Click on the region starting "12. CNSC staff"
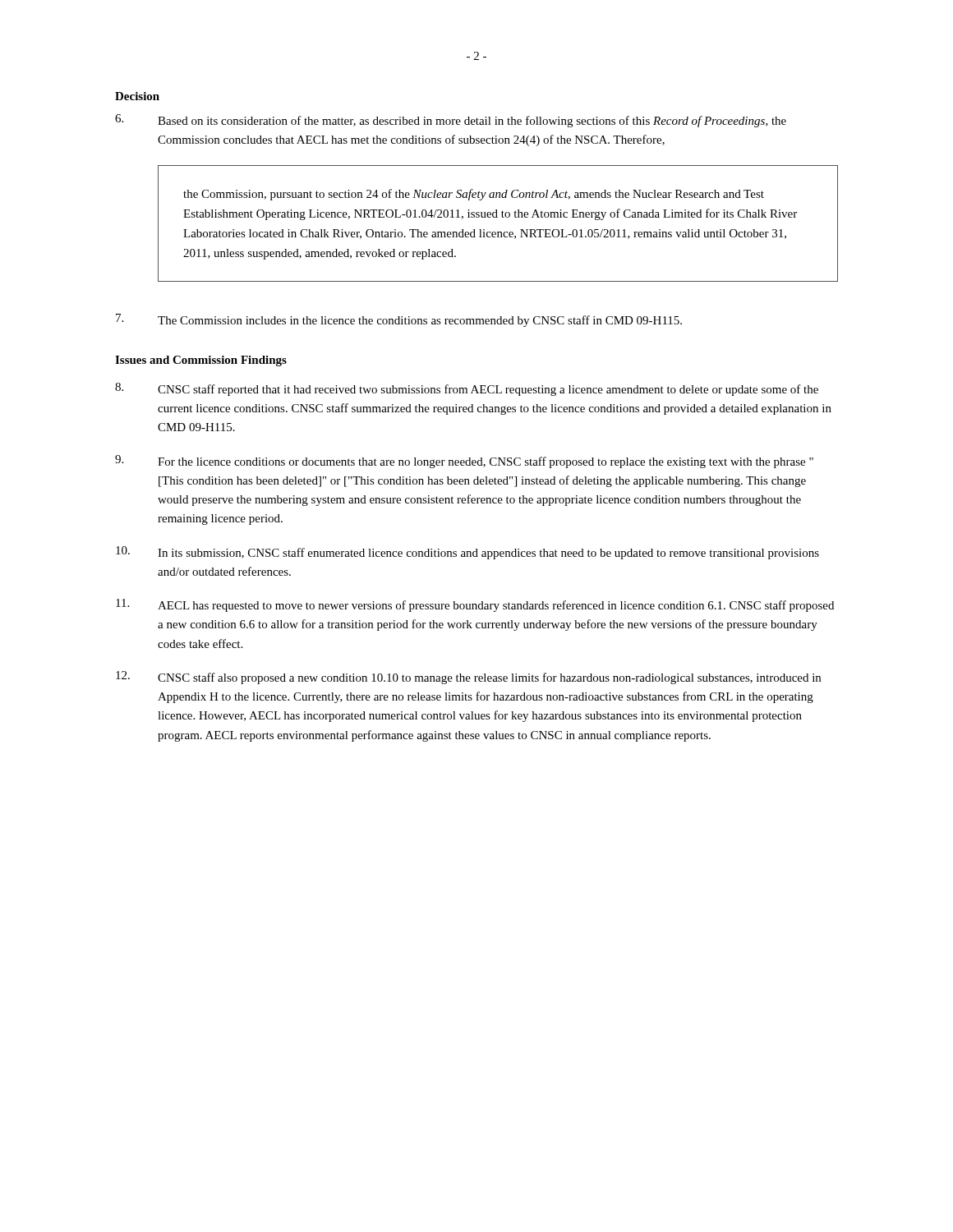Viewport: 953px width, 1232px height. click(476, 707)
